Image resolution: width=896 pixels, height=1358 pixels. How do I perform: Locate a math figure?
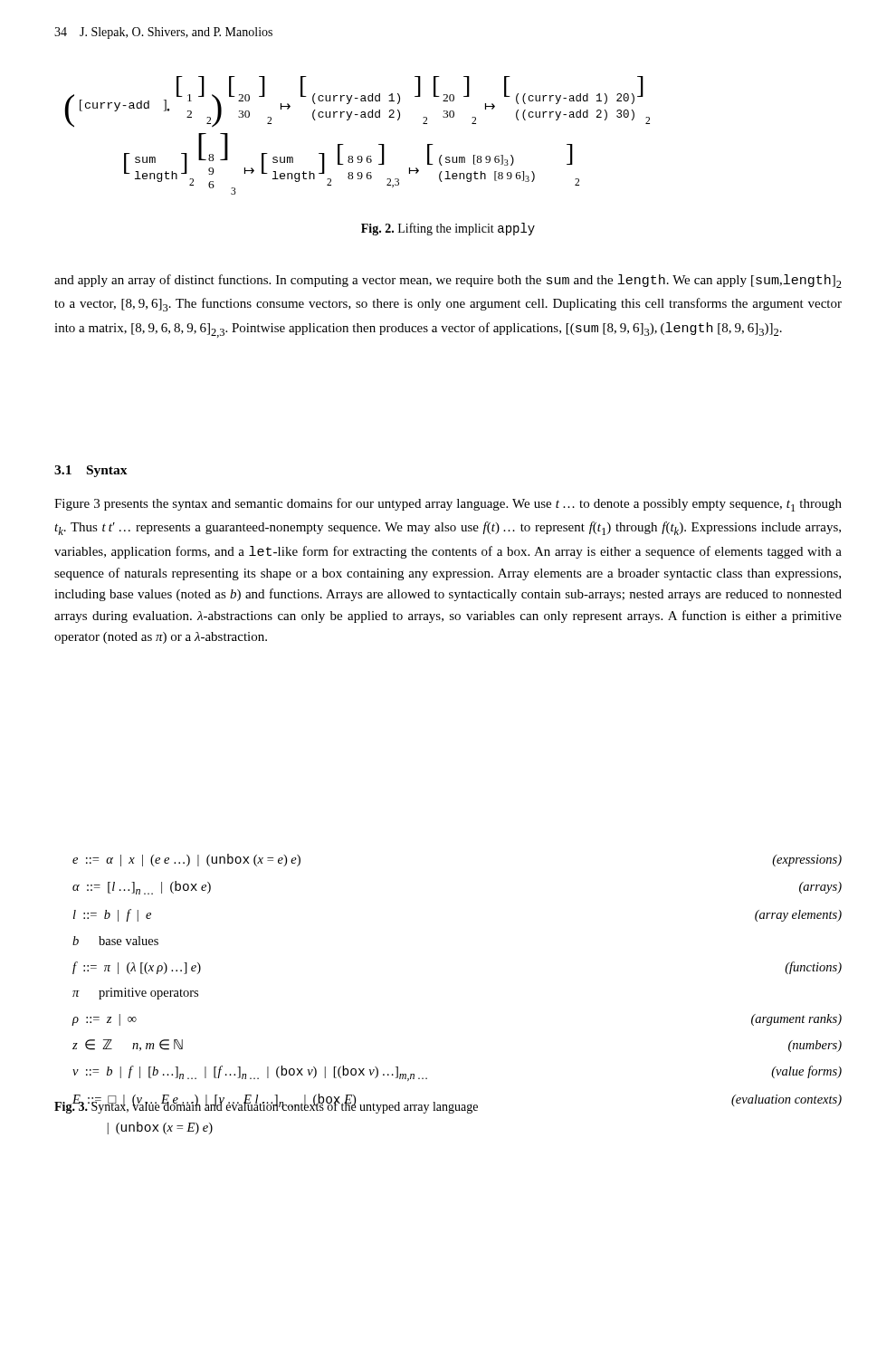click(448, 135)
